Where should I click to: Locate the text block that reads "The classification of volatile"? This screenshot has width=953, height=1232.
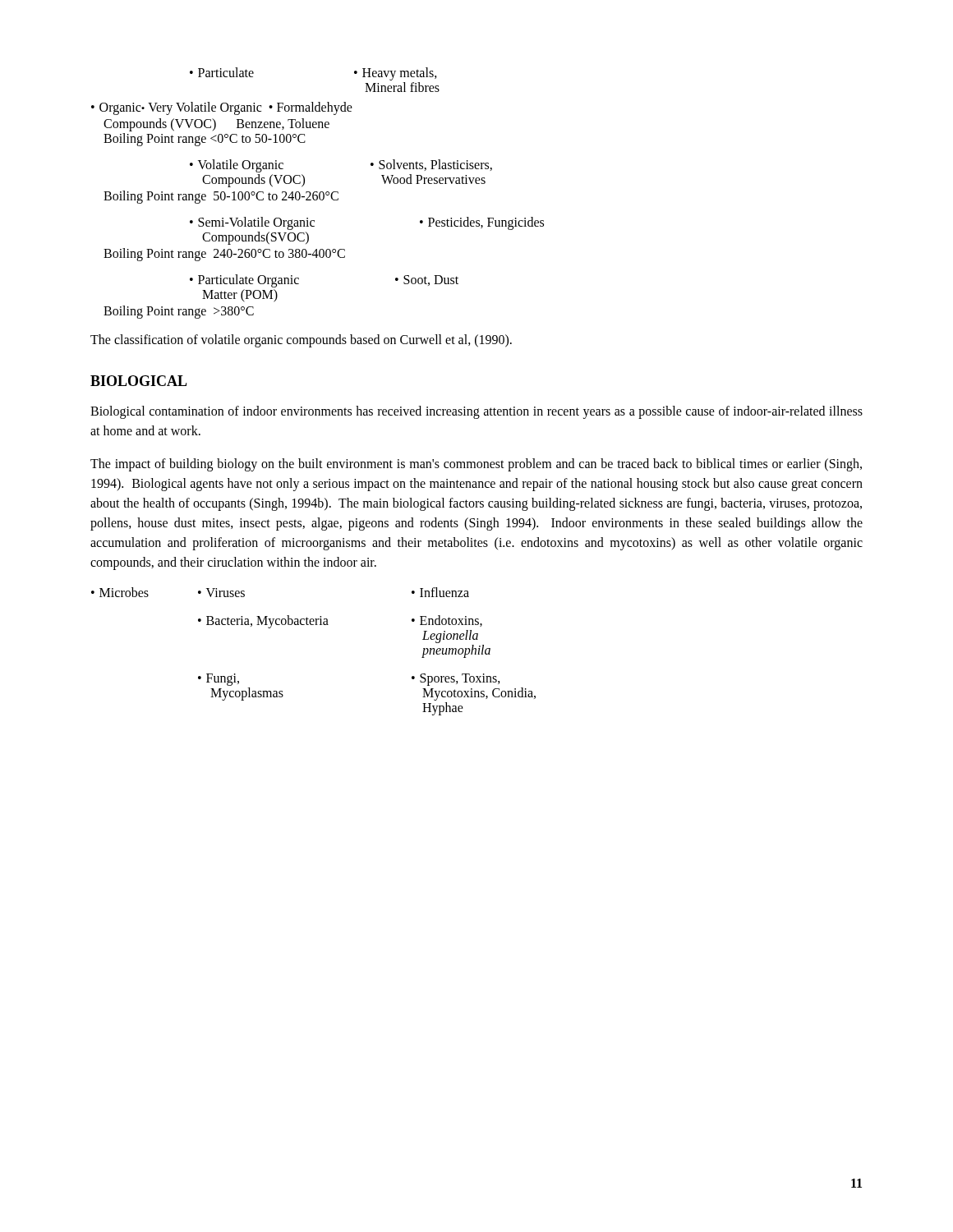click(476, 340)
